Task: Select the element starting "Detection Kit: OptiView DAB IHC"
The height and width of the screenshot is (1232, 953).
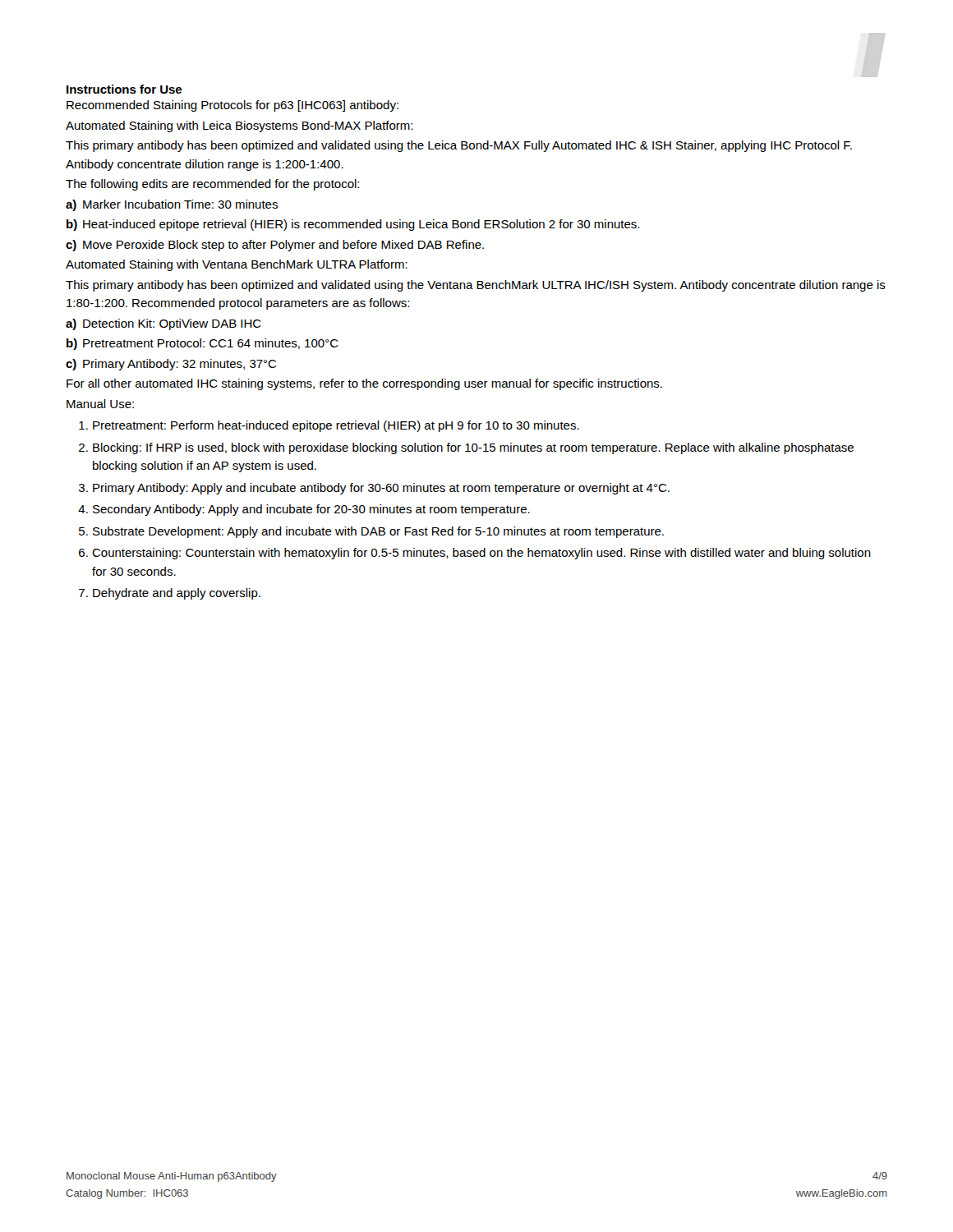Action: click(163, 324)
